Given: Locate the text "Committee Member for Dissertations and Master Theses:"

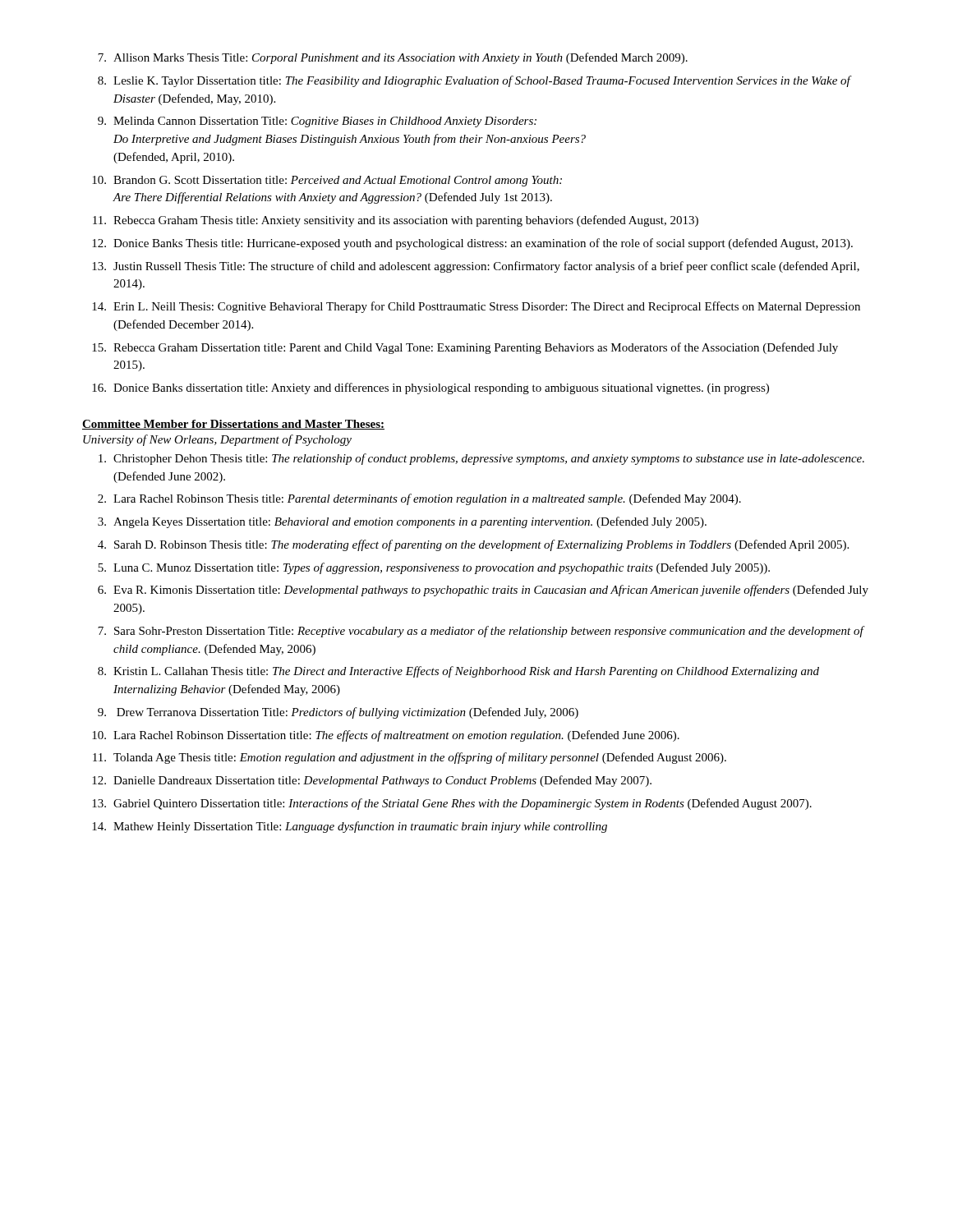Looking at the screenshot, I should coord(233,424).
